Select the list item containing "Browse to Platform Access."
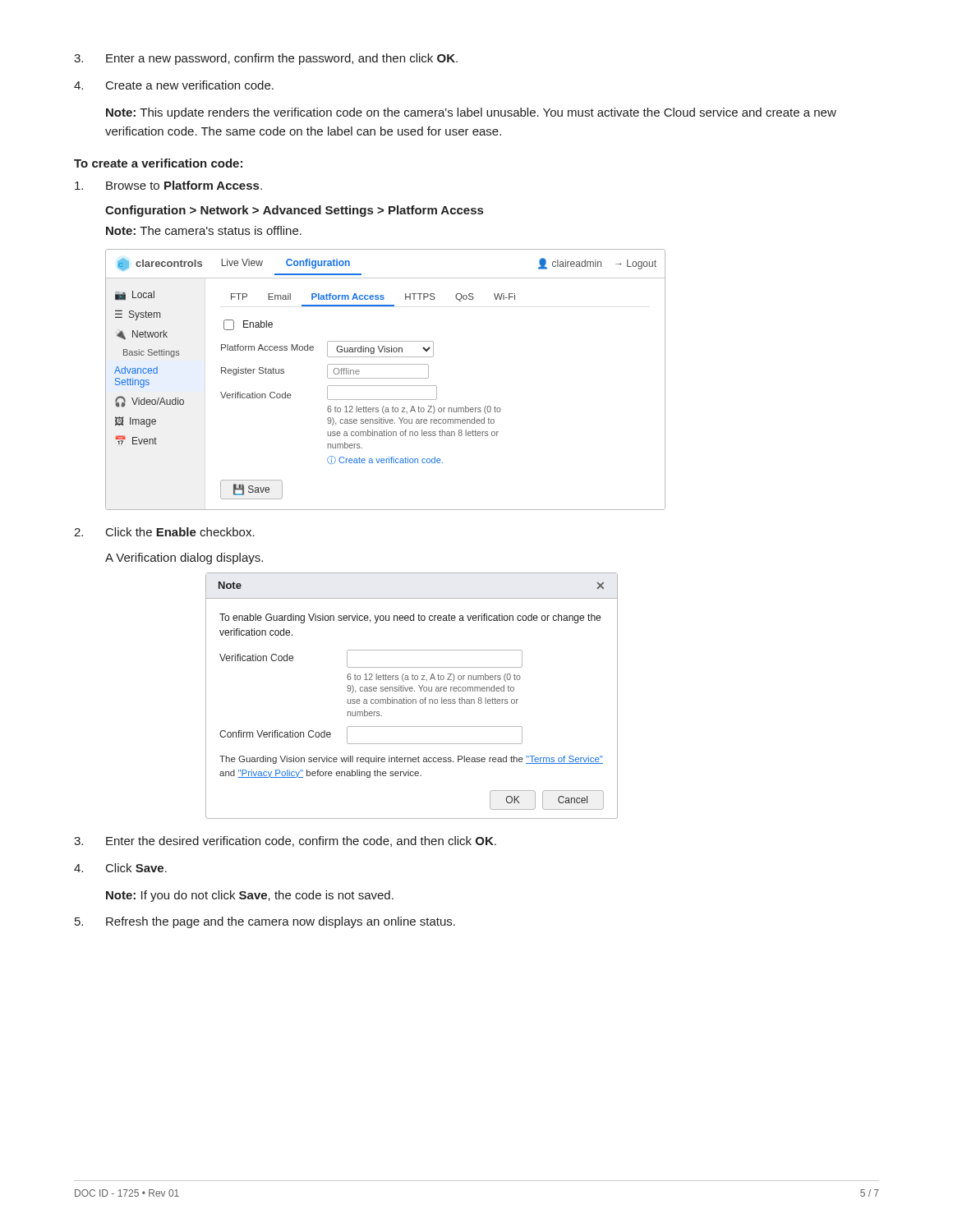The width and height of the screenshot is (953, 1232). click(x=168, y=185)
